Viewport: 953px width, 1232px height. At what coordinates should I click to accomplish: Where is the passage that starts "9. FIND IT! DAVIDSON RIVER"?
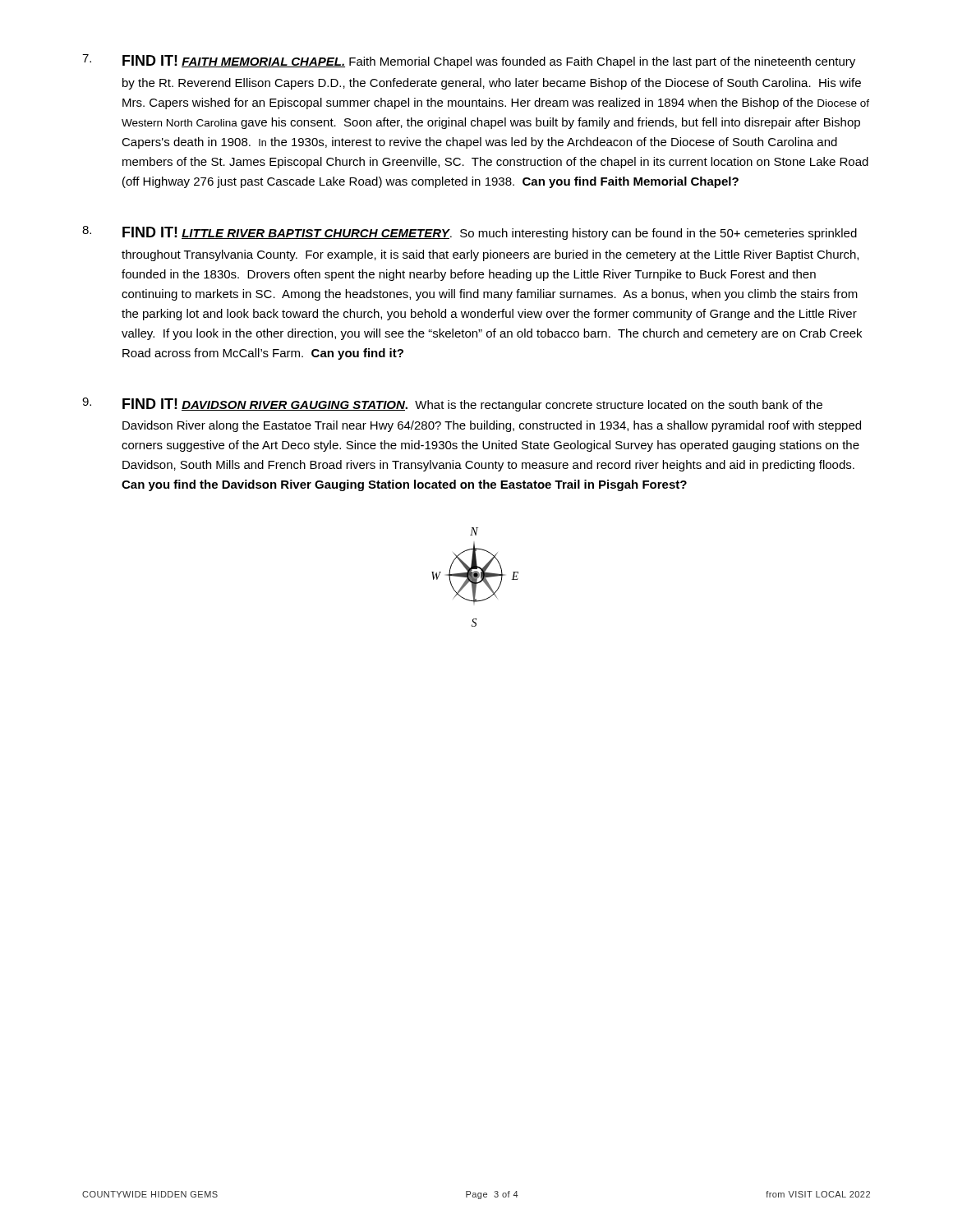[x=476, y=444]
